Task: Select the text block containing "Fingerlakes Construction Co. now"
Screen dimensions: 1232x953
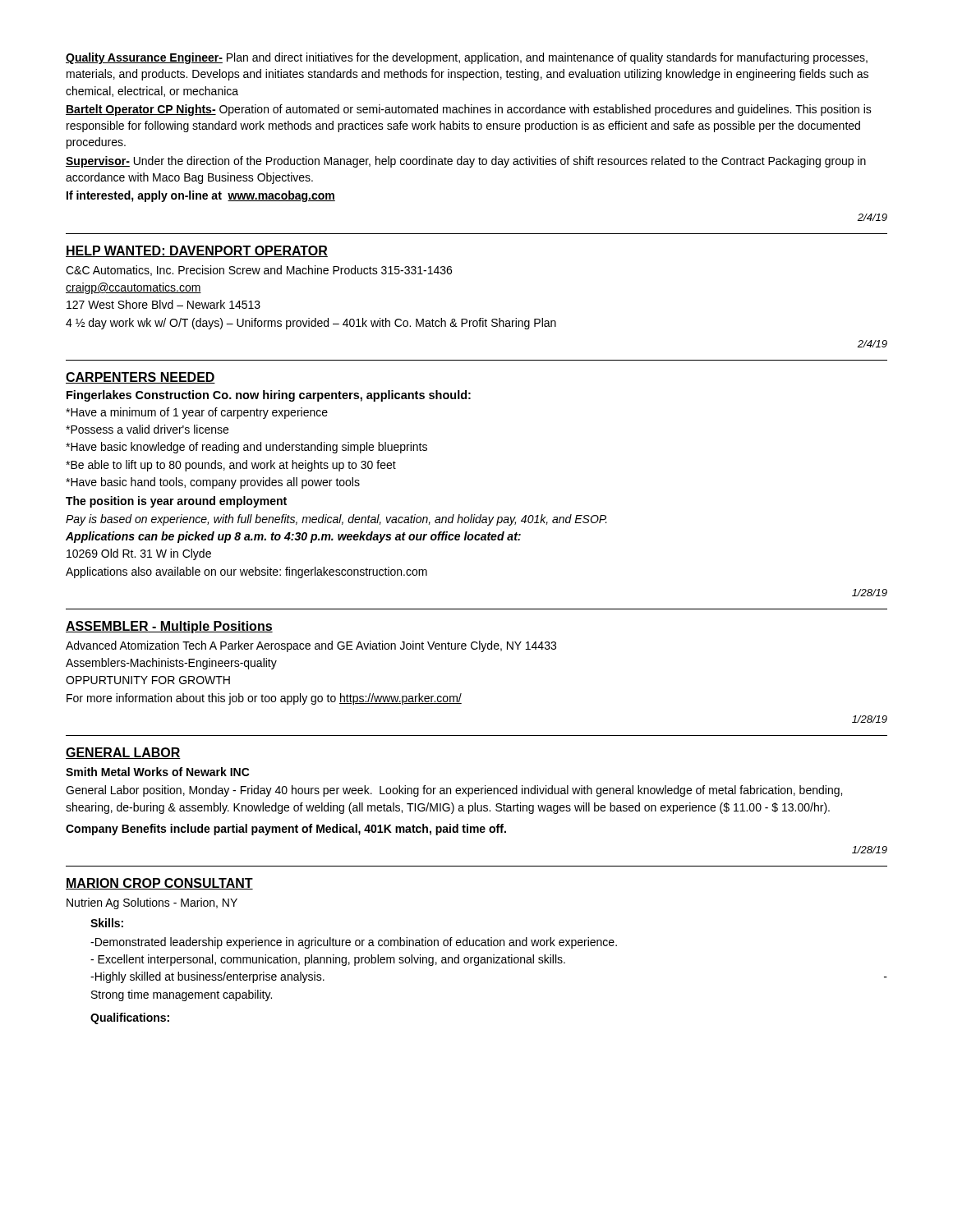Action: [x=476, y=395]
